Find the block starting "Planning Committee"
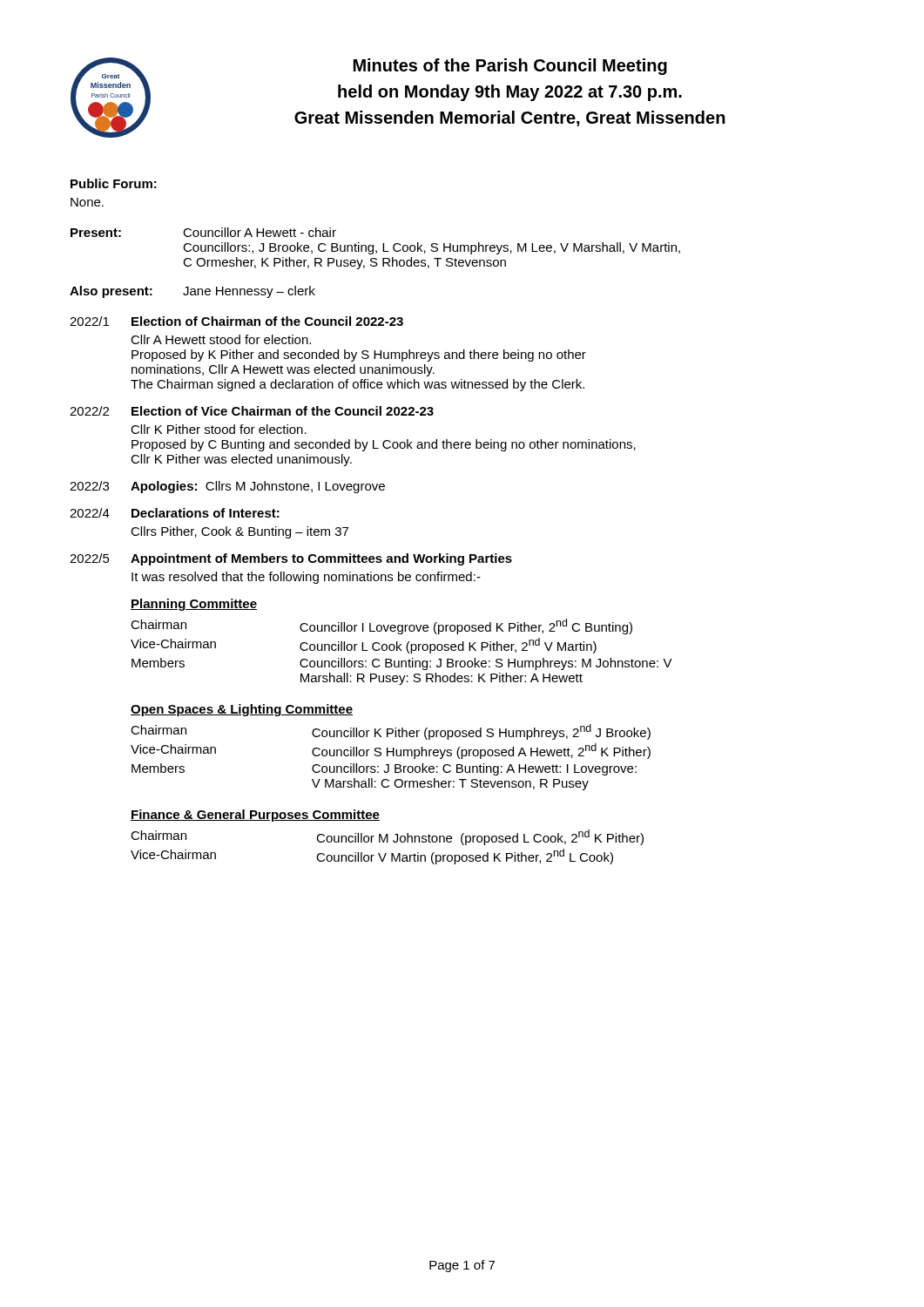Image resolution: width=924 pixels, height=1307 pixels. pos(194,603)
